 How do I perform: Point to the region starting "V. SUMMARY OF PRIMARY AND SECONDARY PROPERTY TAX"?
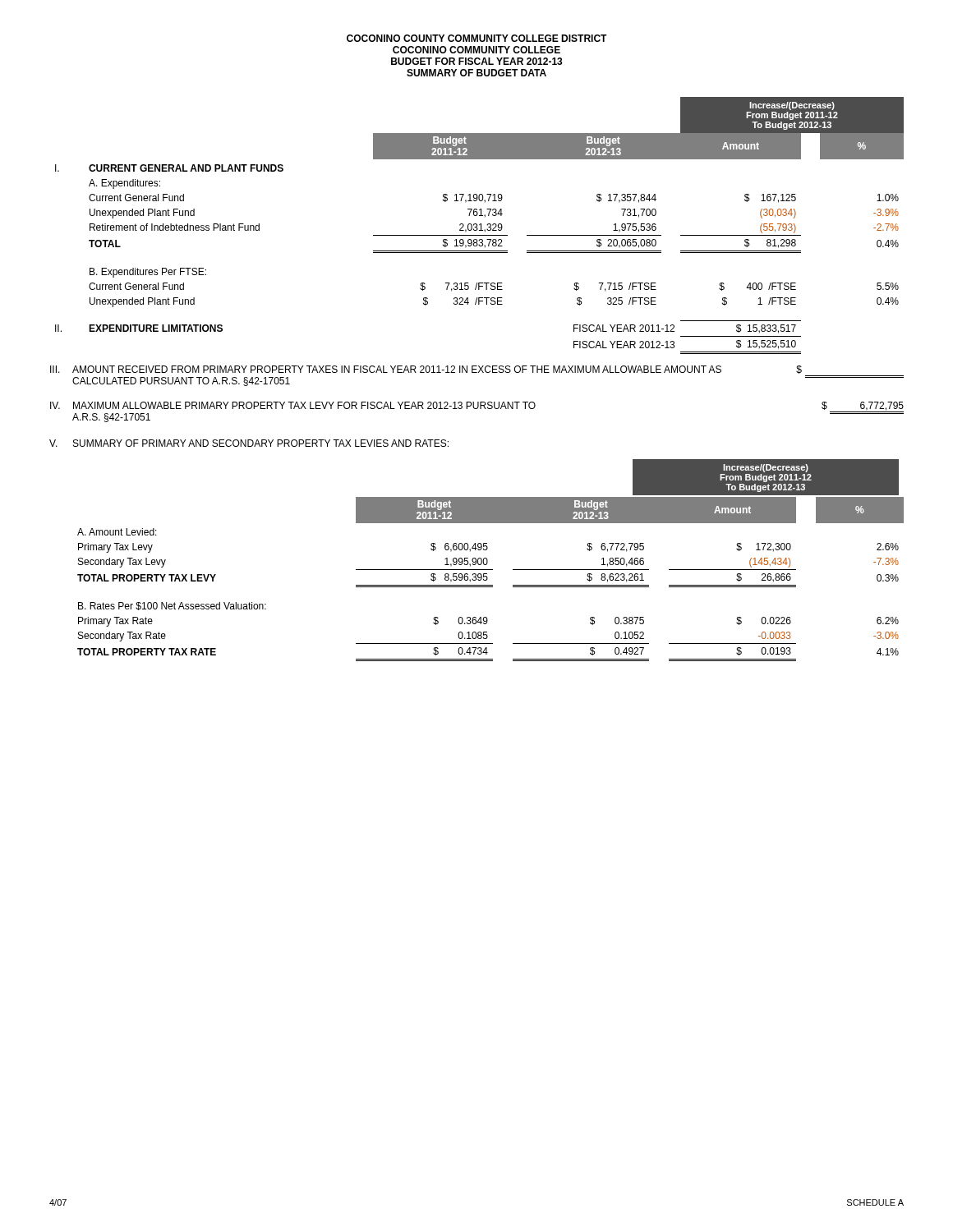click(x=249, y=444)
